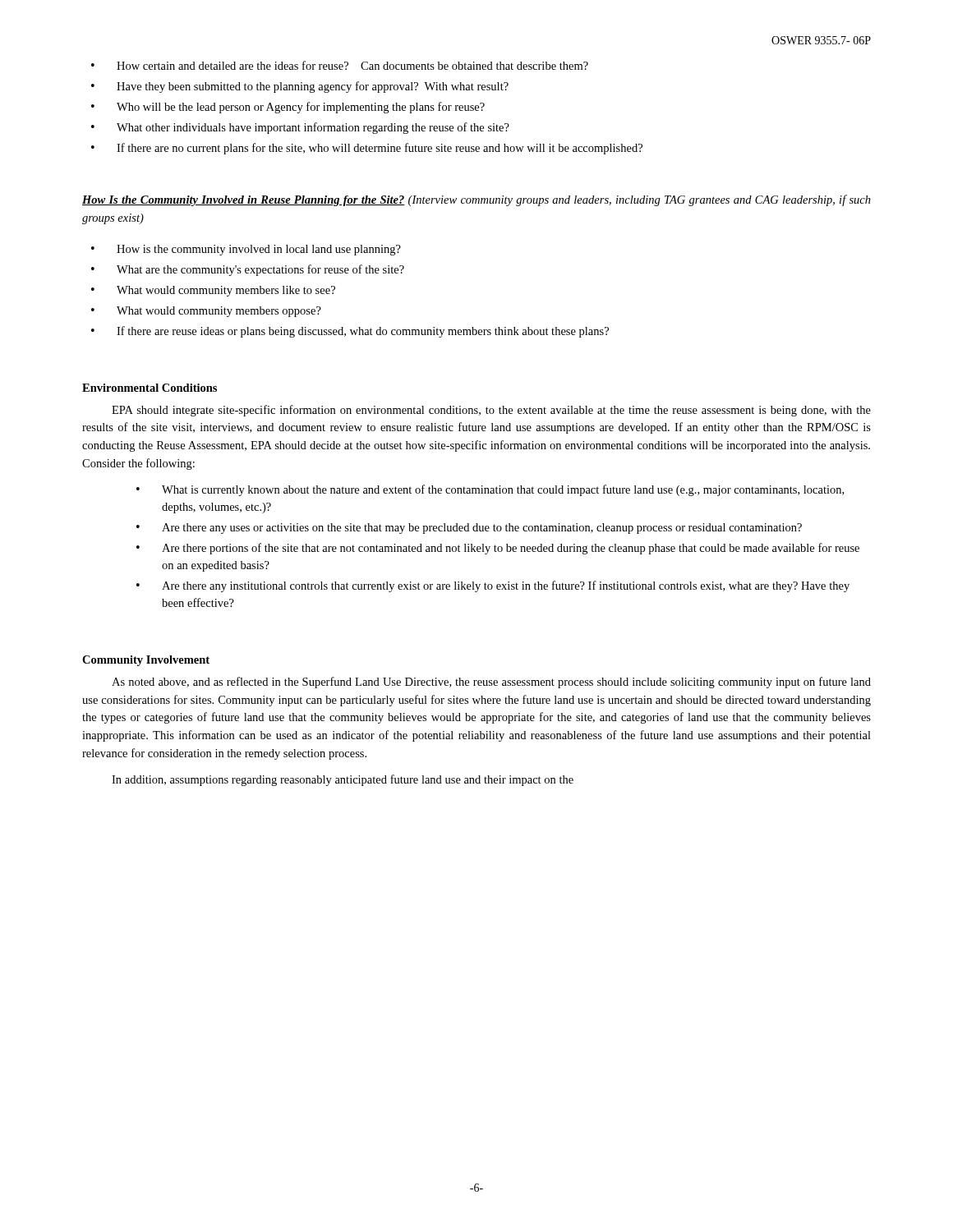Screen dimensions: 1232x953
Task: Click on the list item containing "• What other individuals have important information regarding"
Action: pos(476,128)
